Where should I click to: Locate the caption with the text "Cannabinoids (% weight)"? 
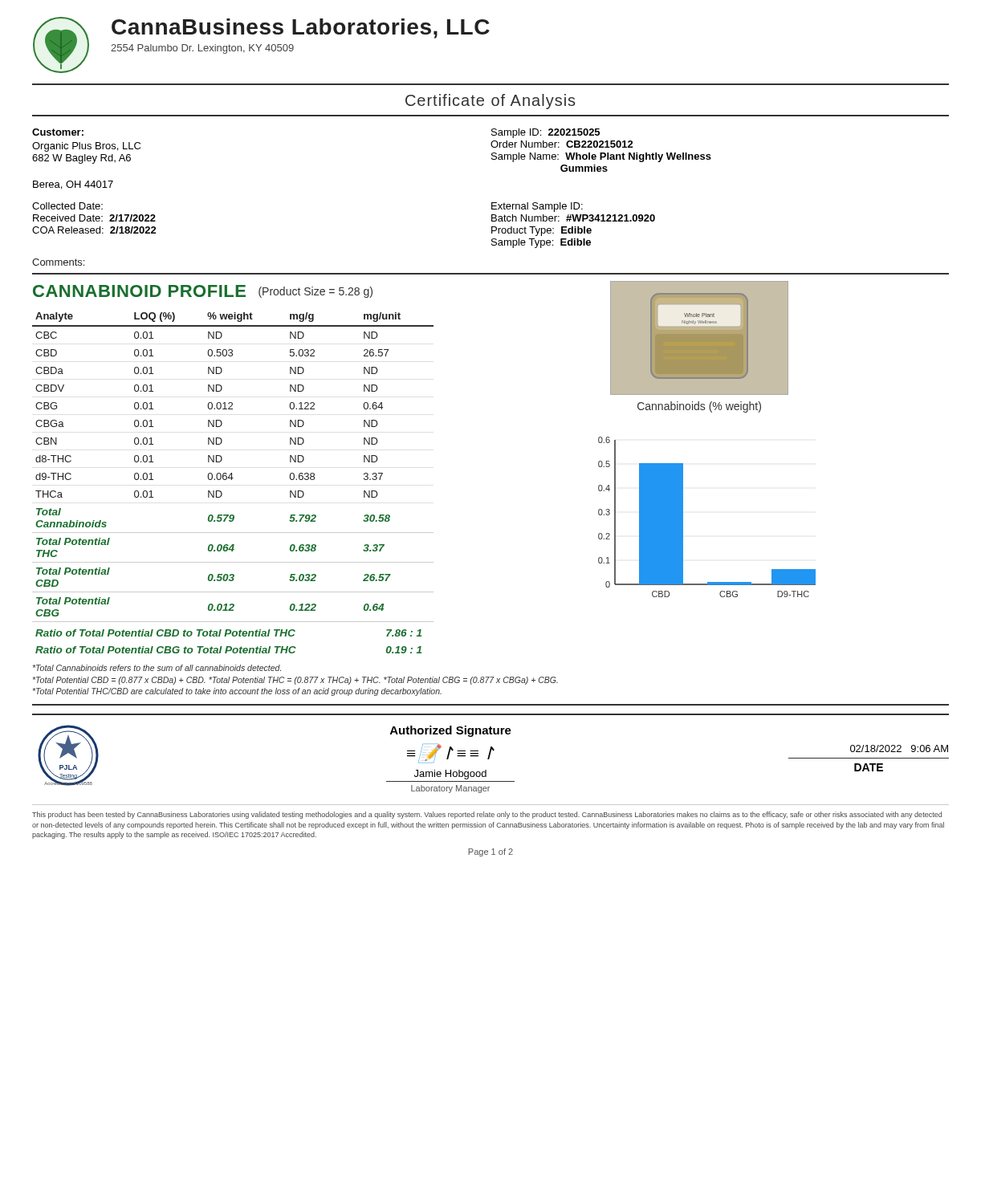coord(699,406)
